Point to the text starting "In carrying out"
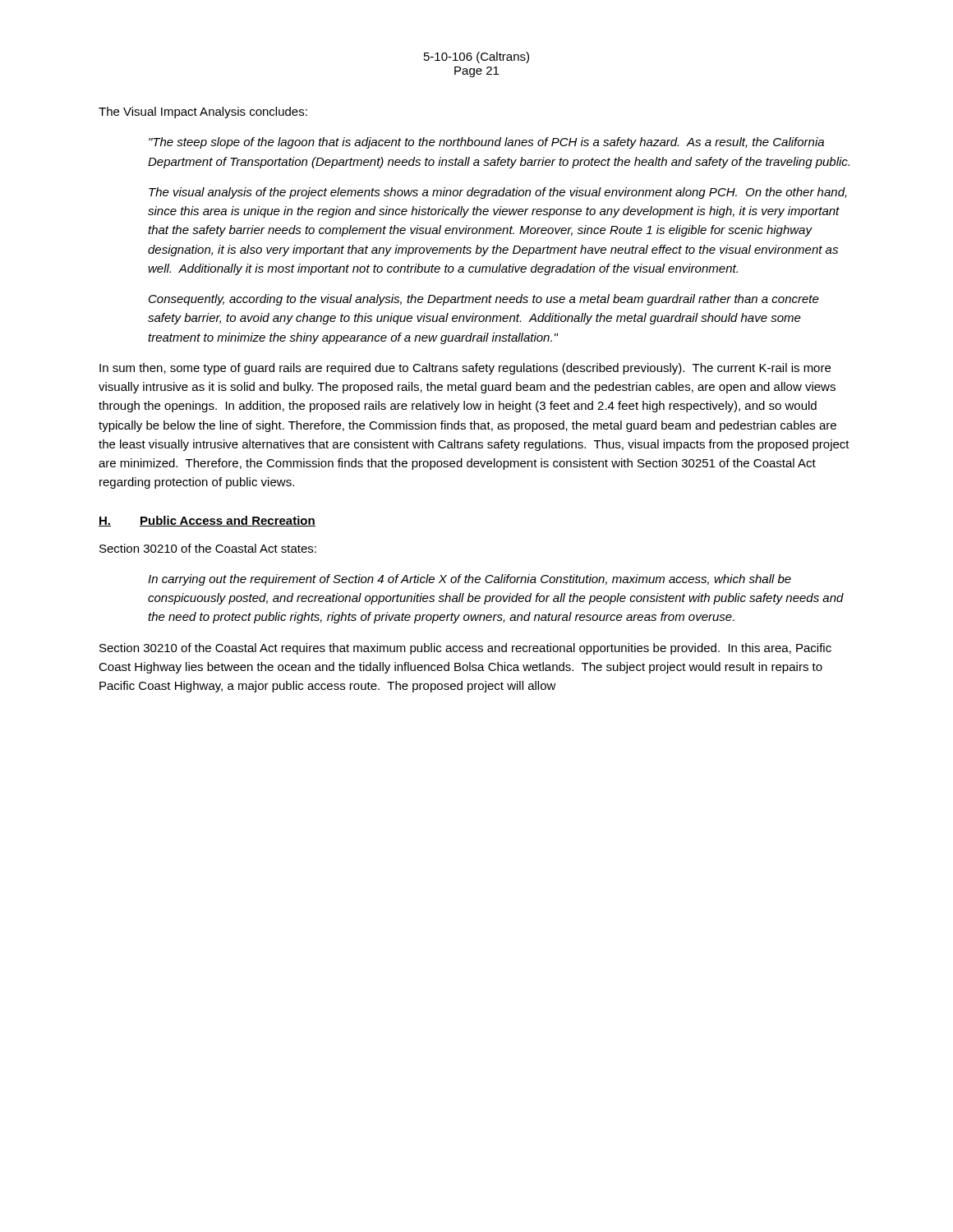This screenshot has height=1232, width=953. click(496, 598)
